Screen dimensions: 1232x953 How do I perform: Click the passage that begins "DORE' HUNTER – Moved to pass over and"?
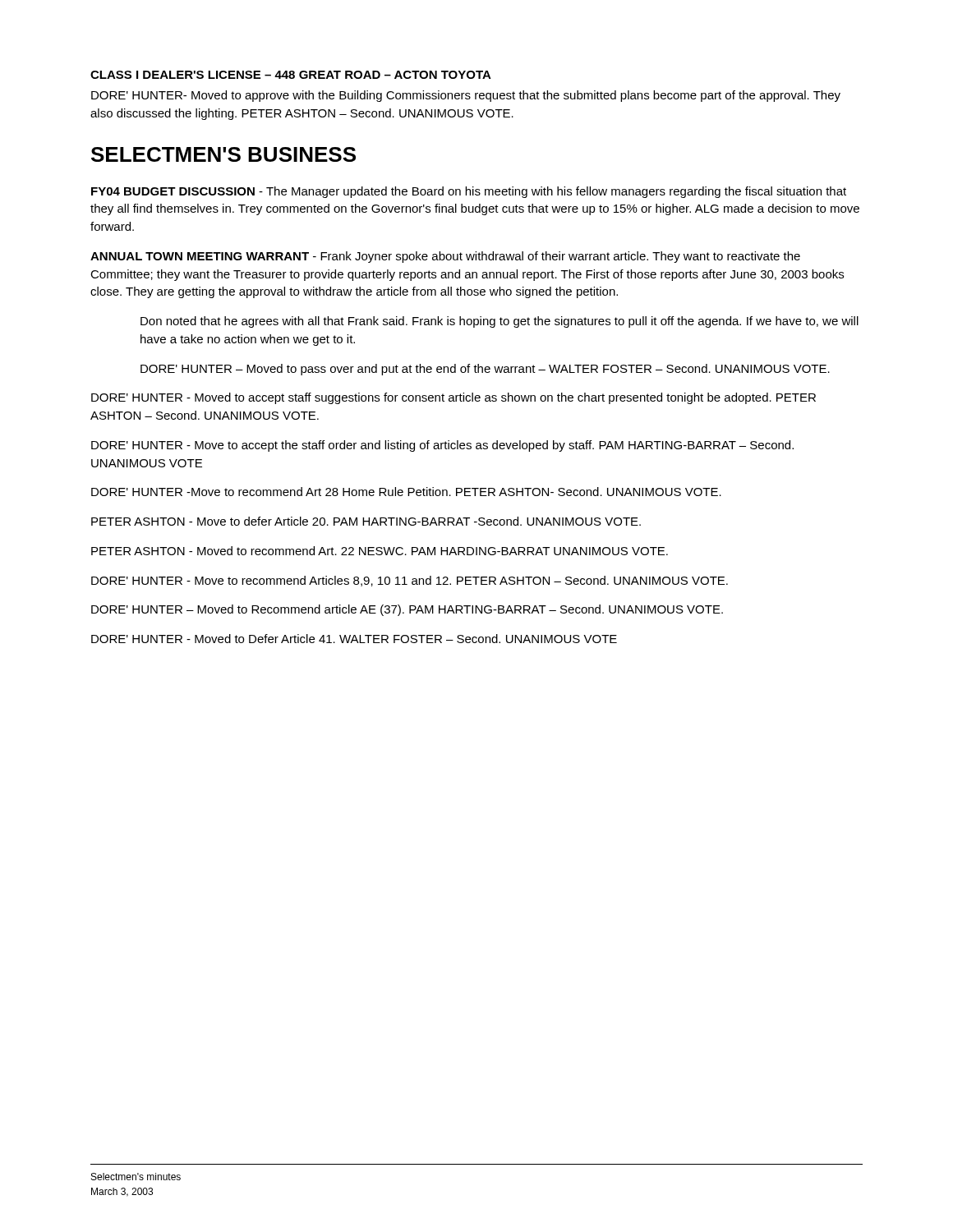pyautogui.click(x=485, y=368)
